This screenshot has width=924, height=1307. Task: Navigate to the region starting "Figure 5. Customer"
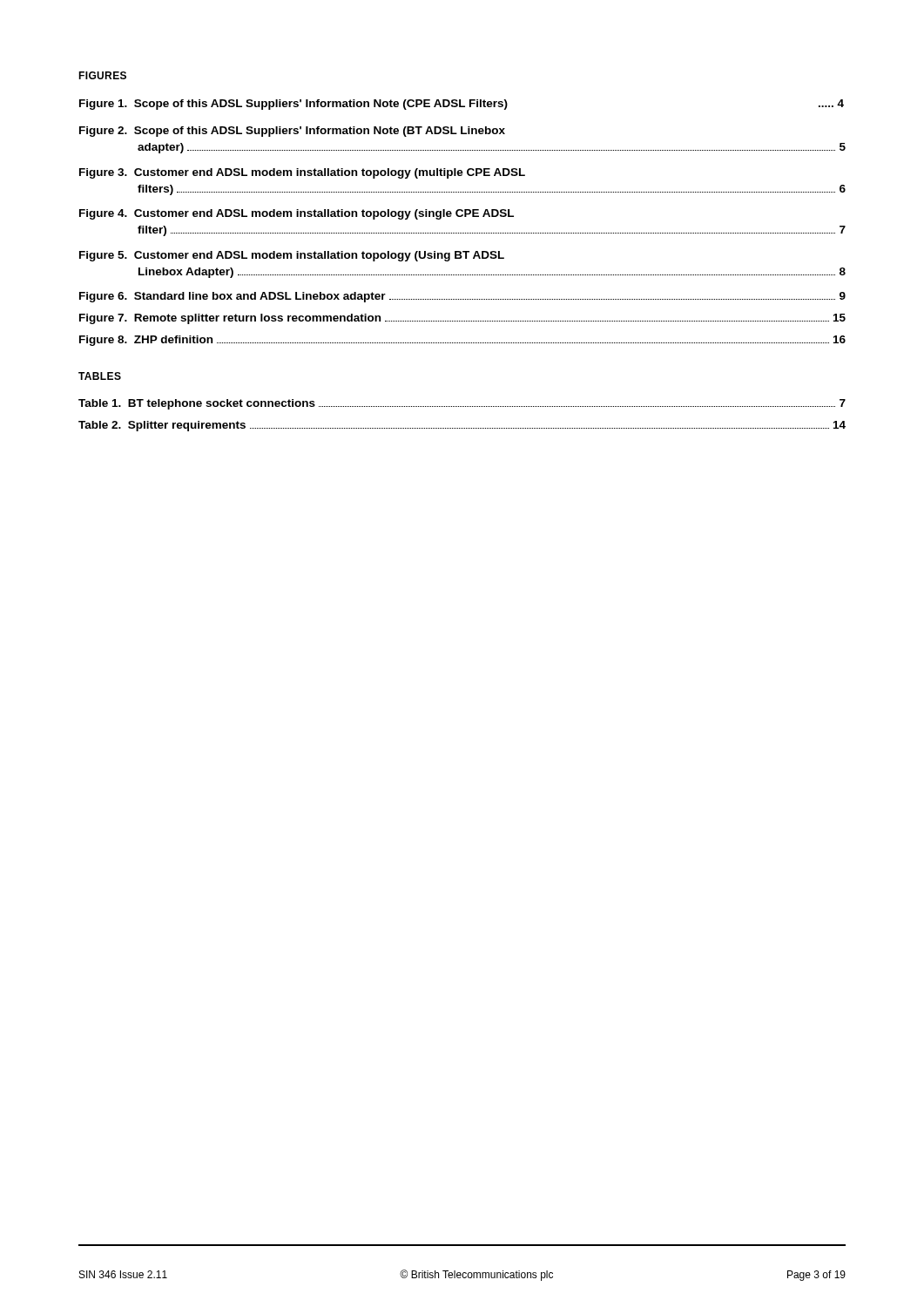coord(462,264)
